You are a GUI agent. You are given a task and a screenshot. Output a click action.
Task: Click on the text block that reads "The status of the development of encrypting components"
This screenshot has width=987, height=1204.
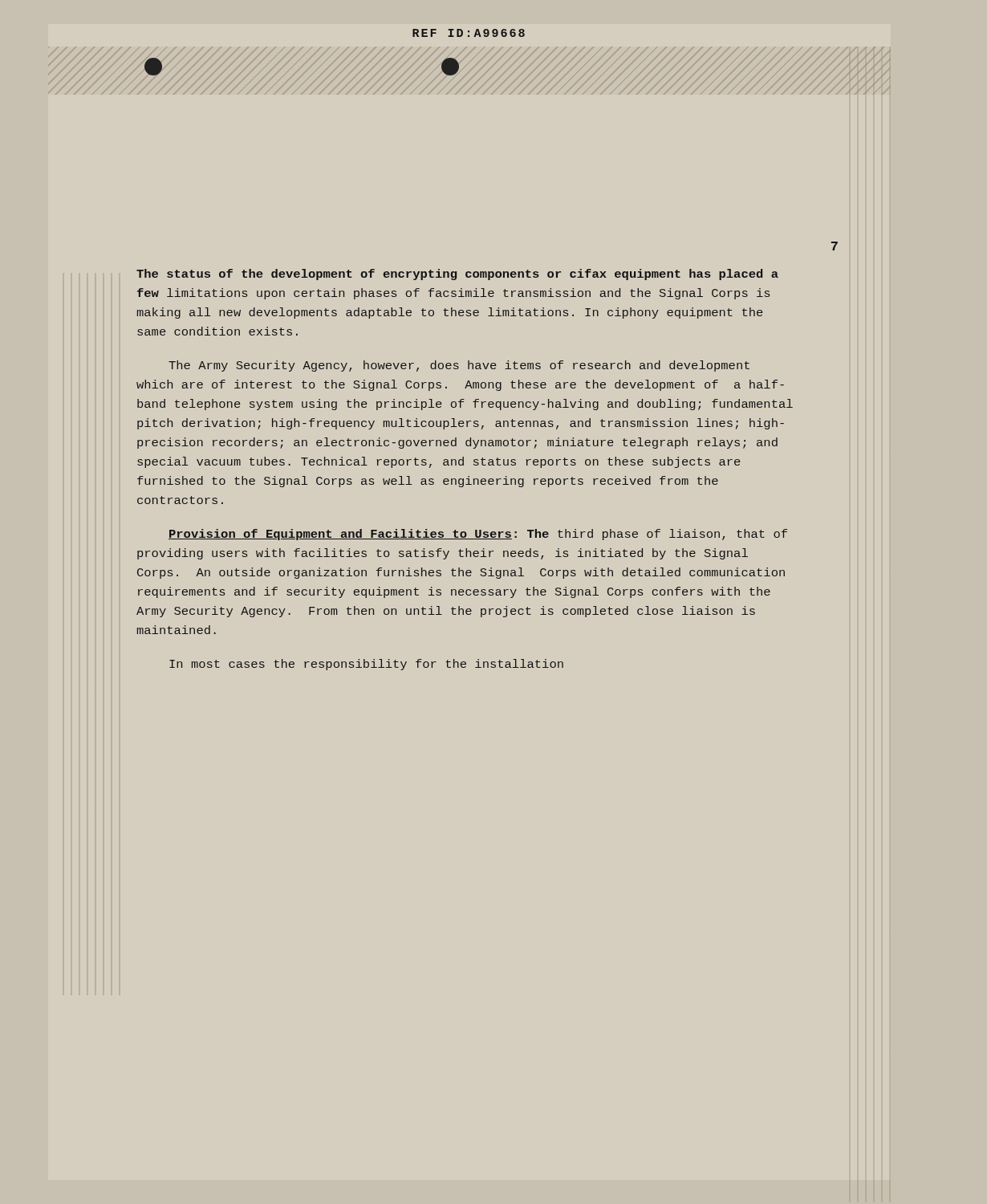click(x=457, y=303)
